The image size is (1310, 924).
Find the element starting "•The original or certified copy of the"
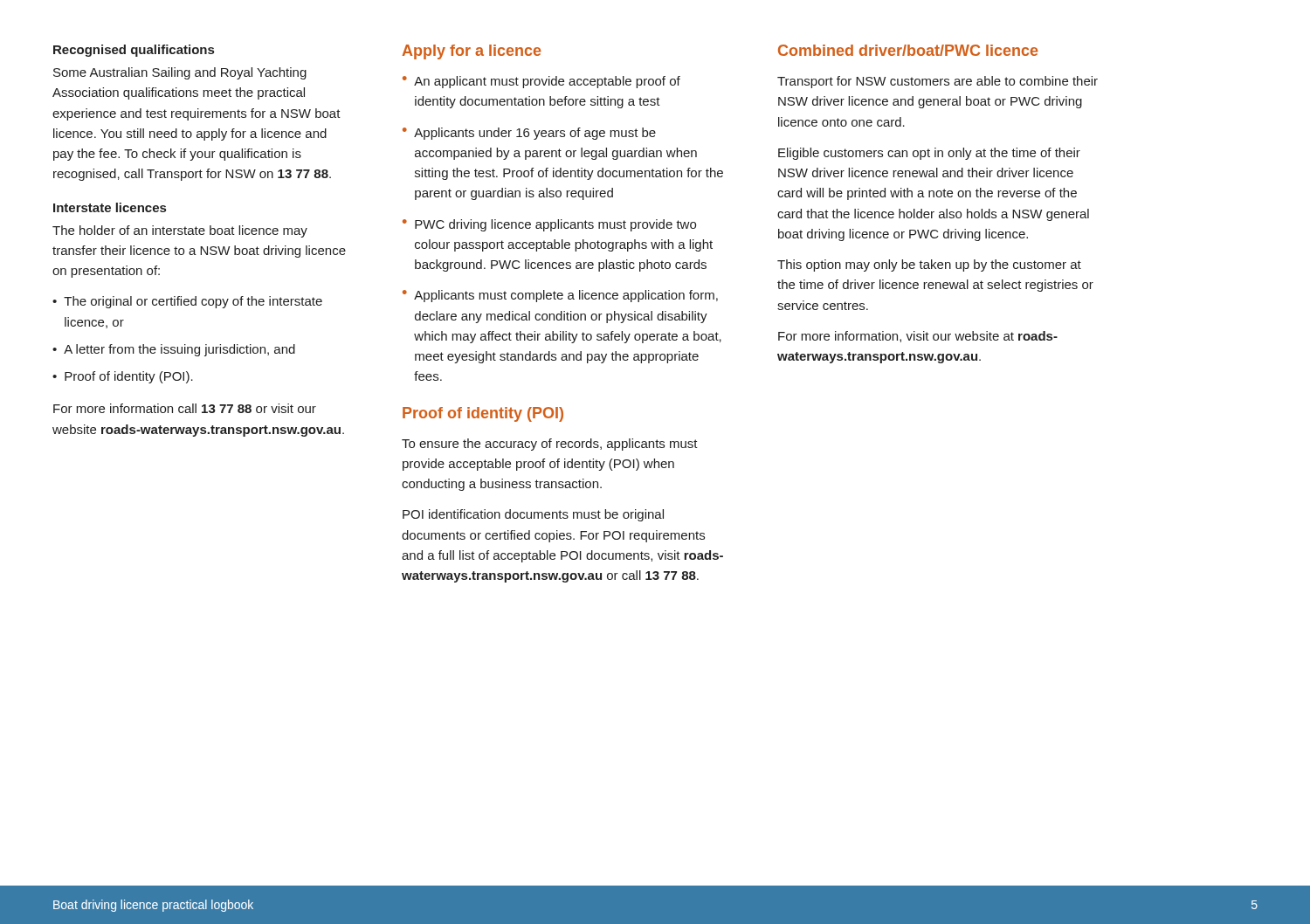pyautogui.click(x=201, y=311)
